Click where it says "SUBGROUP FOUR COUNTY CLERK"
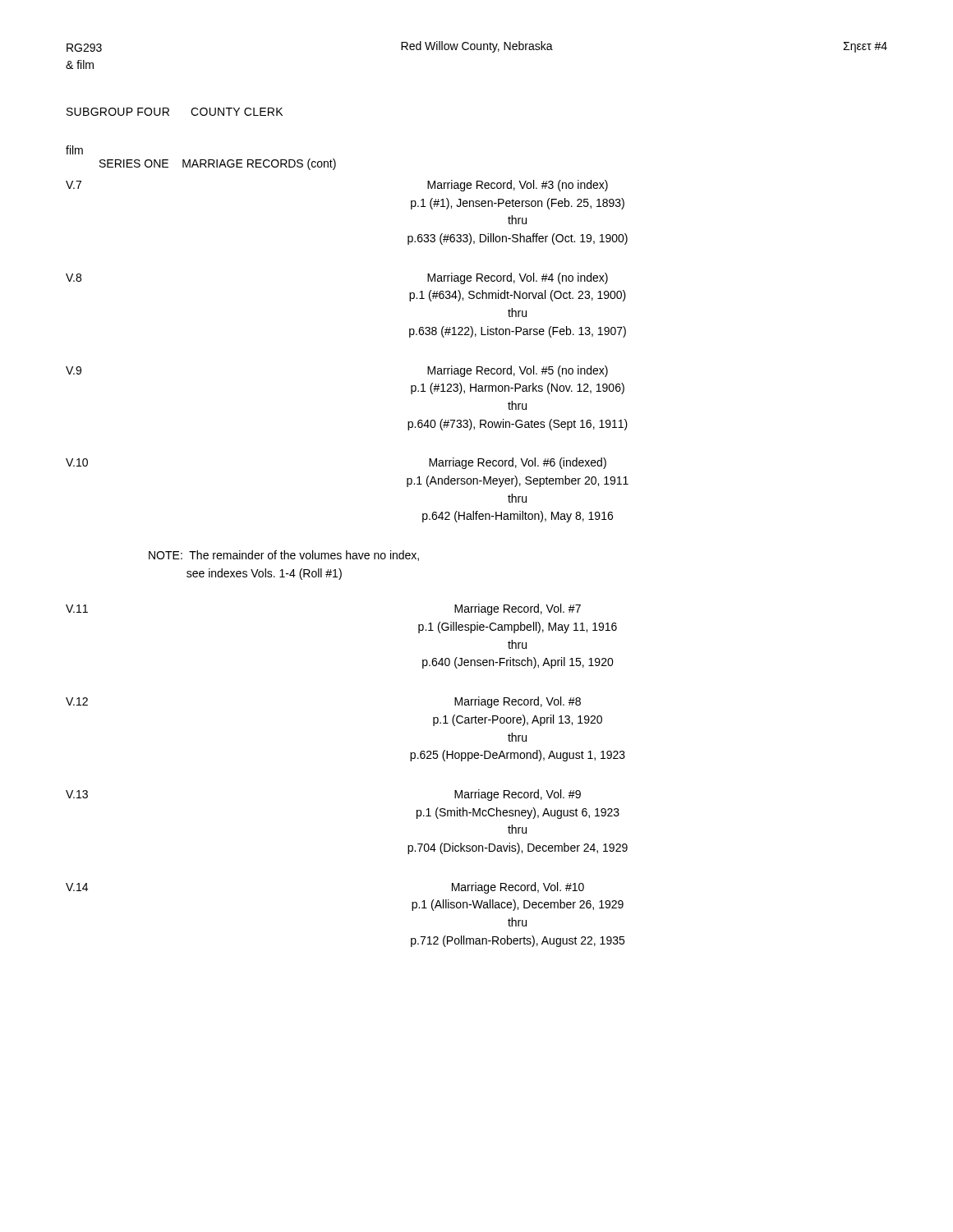 pos(175,112)
